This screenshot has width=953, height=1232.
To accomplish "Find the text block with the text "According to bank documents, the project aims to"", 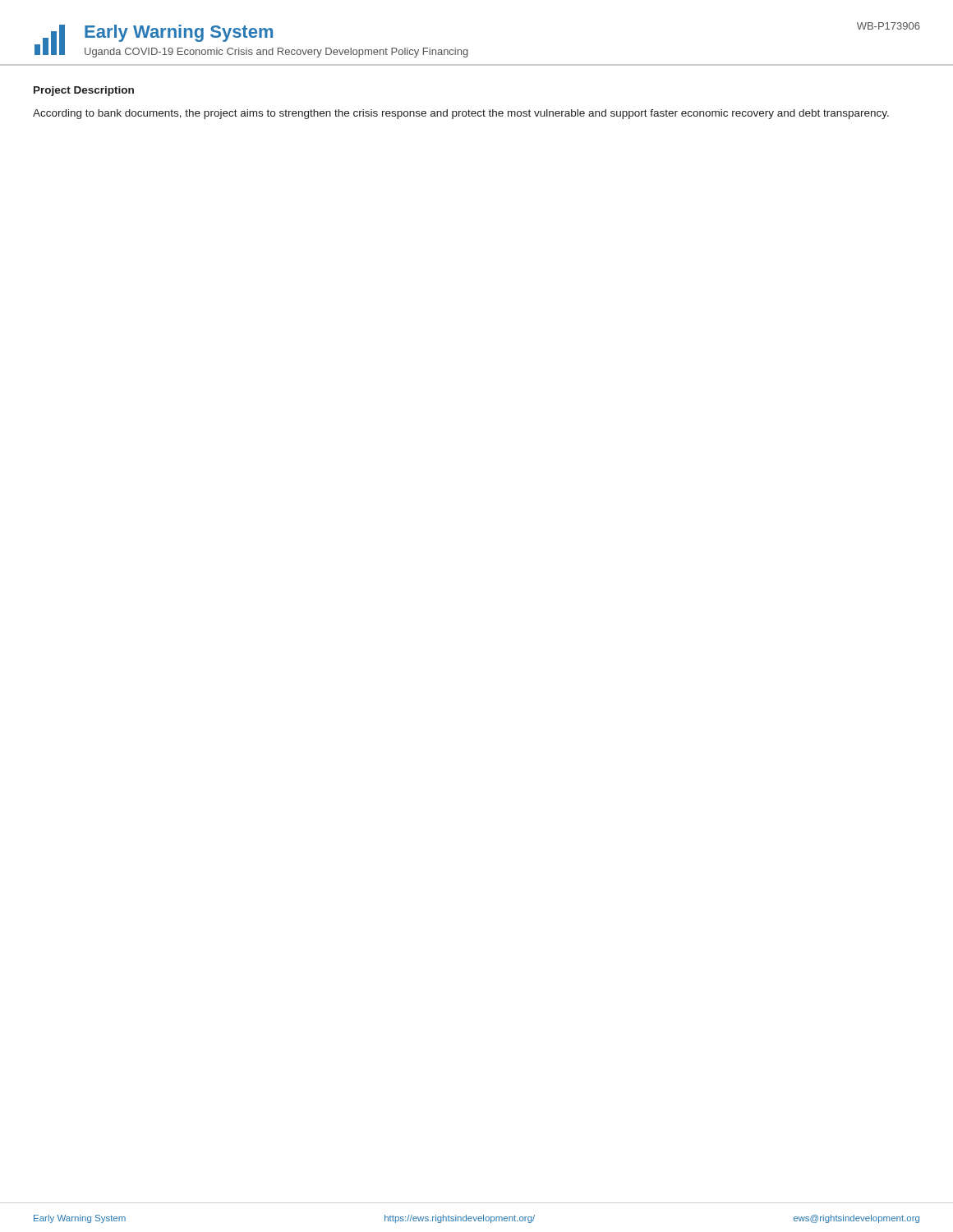I will coord(461,113).
